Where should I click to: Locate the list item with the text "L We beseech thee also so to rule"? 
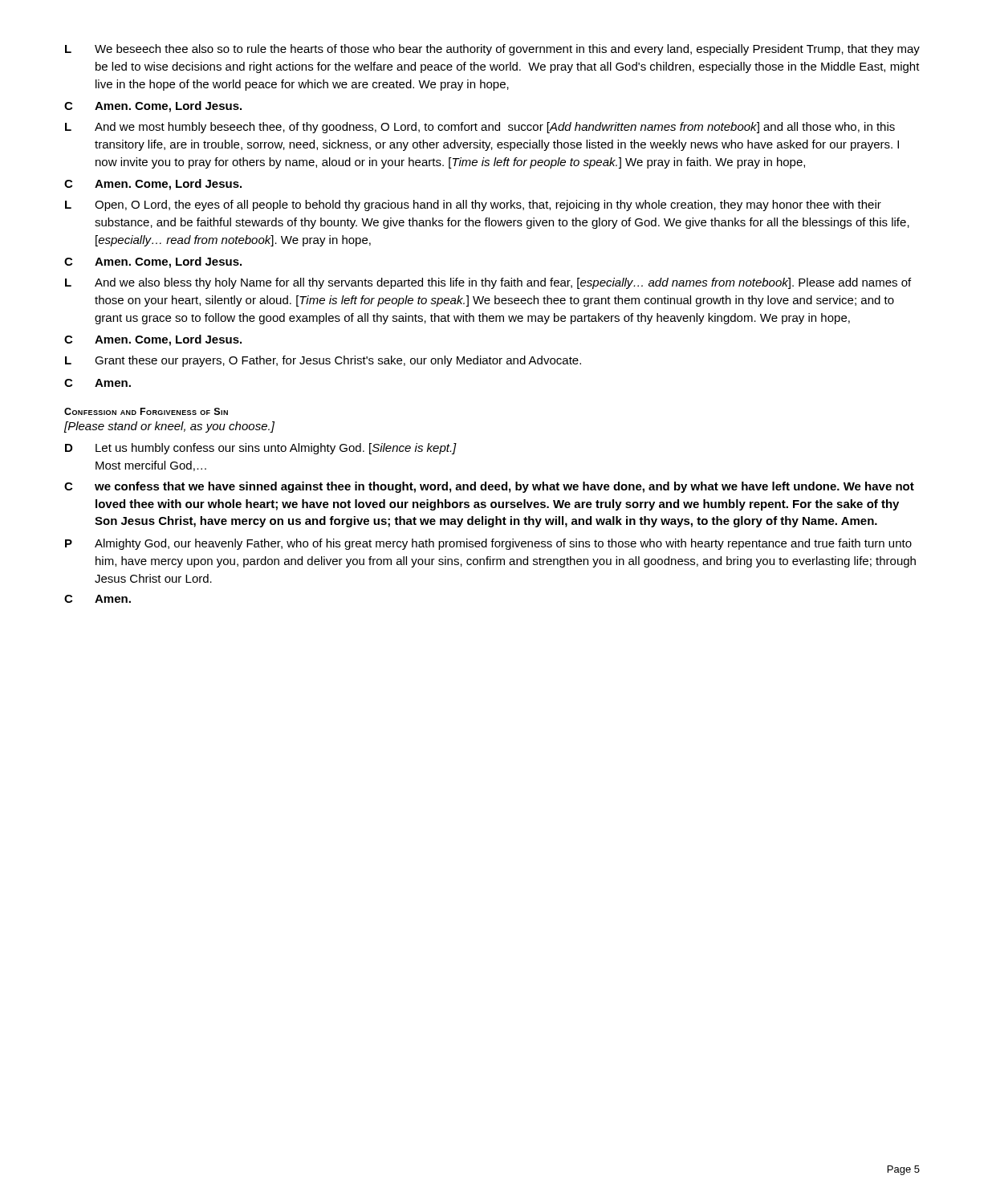(x=492, y=66)
